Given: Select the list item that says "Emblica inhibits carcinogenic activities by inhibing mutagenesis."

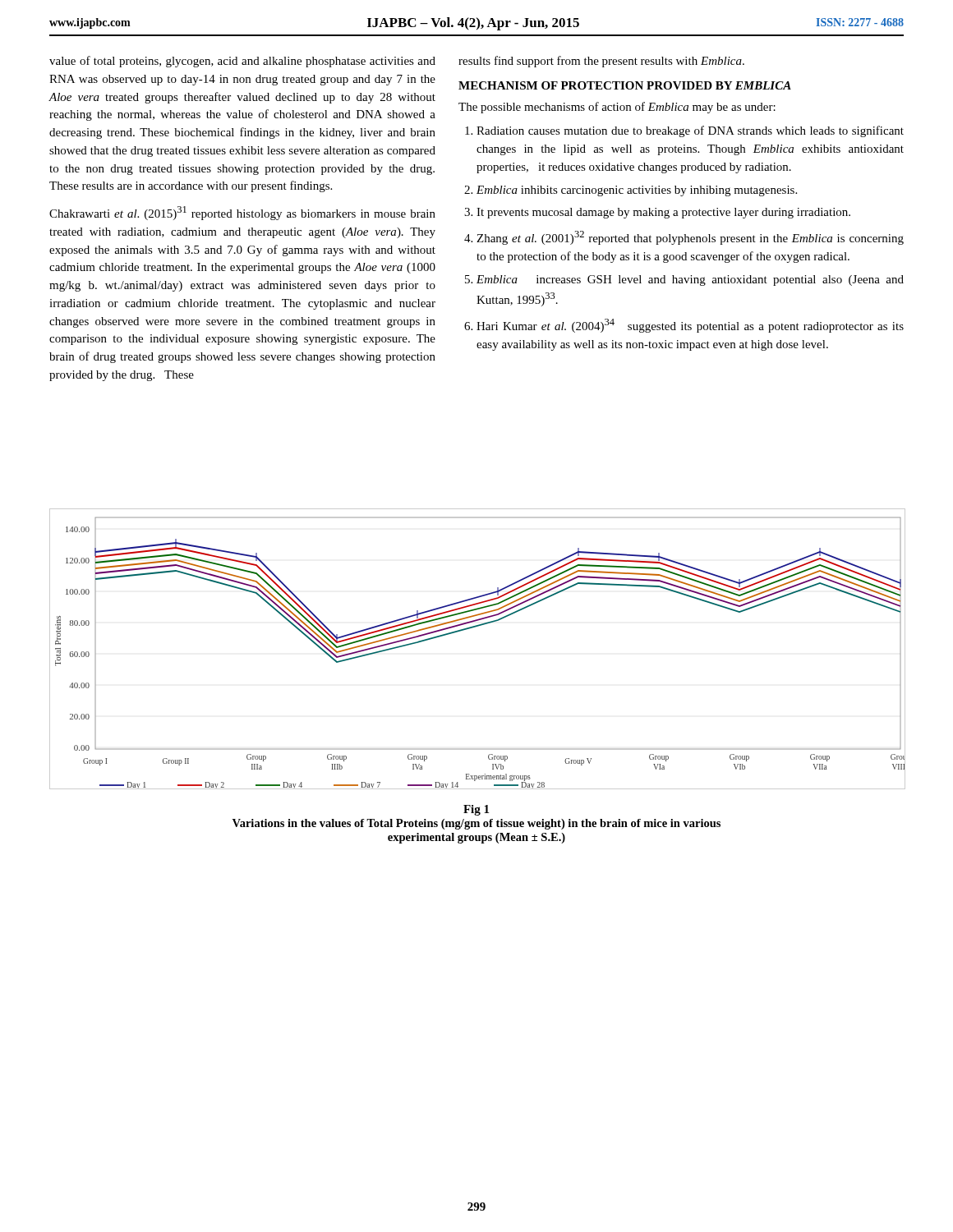Looking at the screenshot, I should [x=637, y=189].
